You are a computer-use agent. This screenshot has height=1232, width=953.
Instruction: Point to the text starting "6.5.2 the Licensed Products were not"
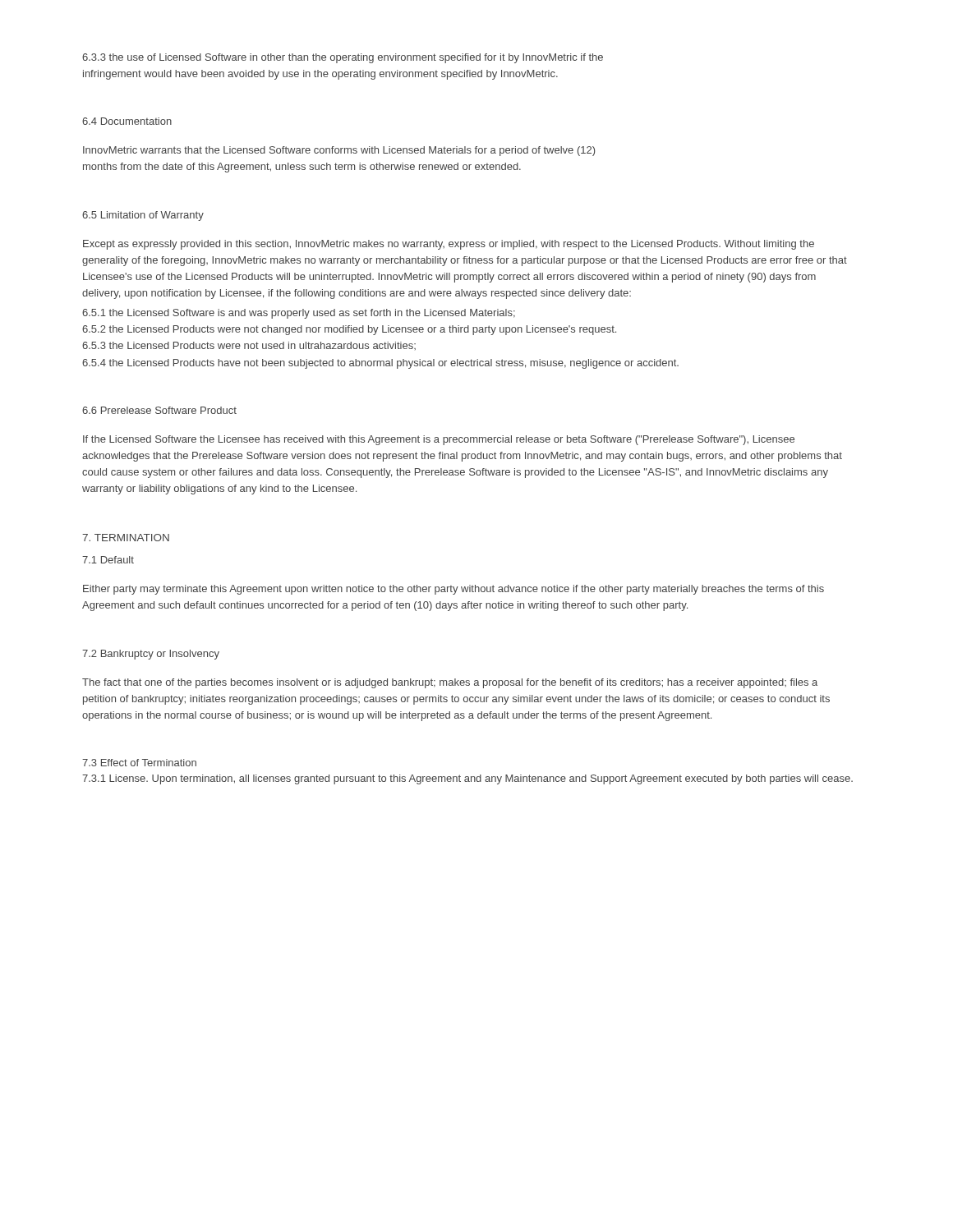(350, 329)
